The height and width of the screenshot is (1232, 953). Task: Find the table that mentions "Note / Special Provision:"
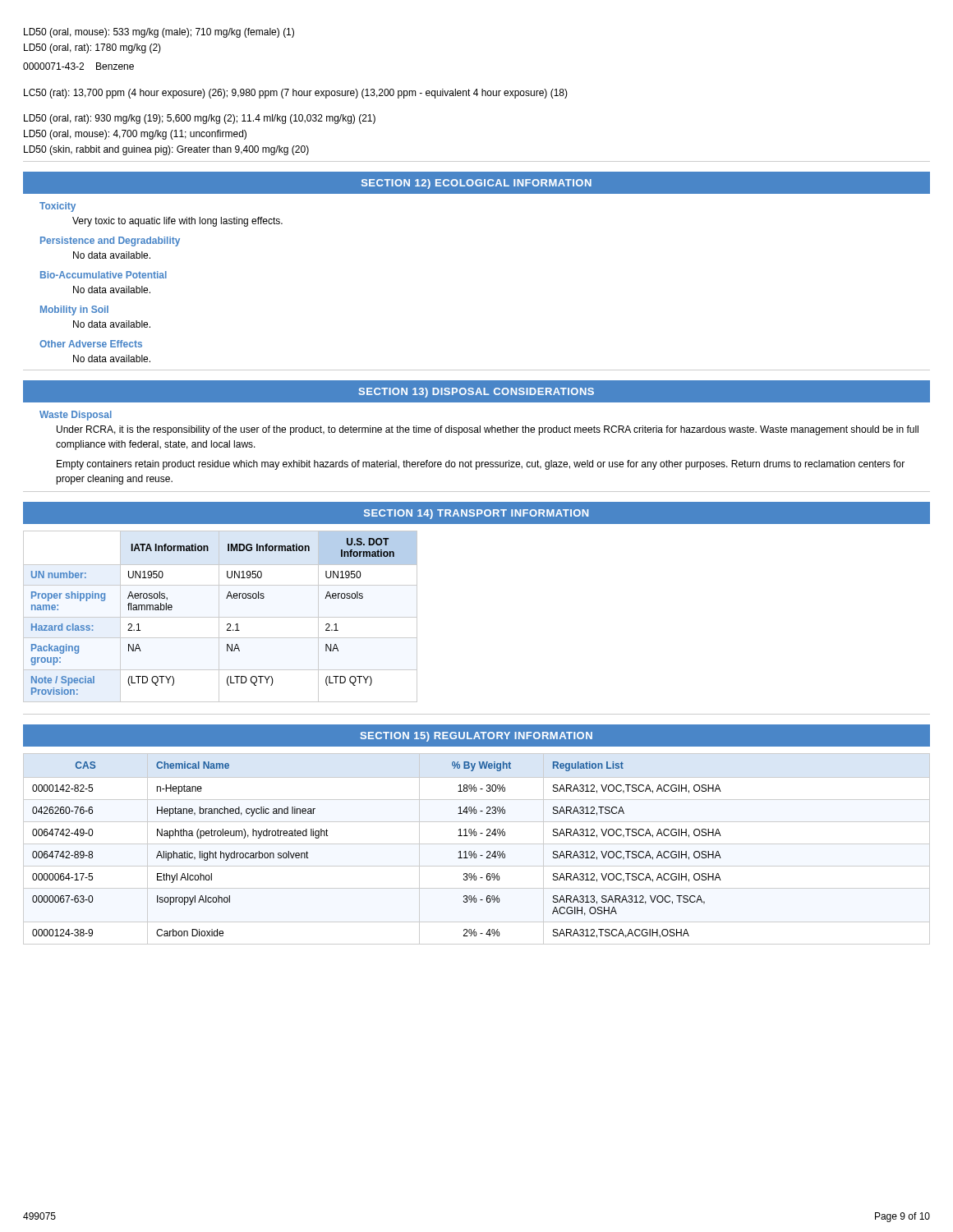[476, 617]
